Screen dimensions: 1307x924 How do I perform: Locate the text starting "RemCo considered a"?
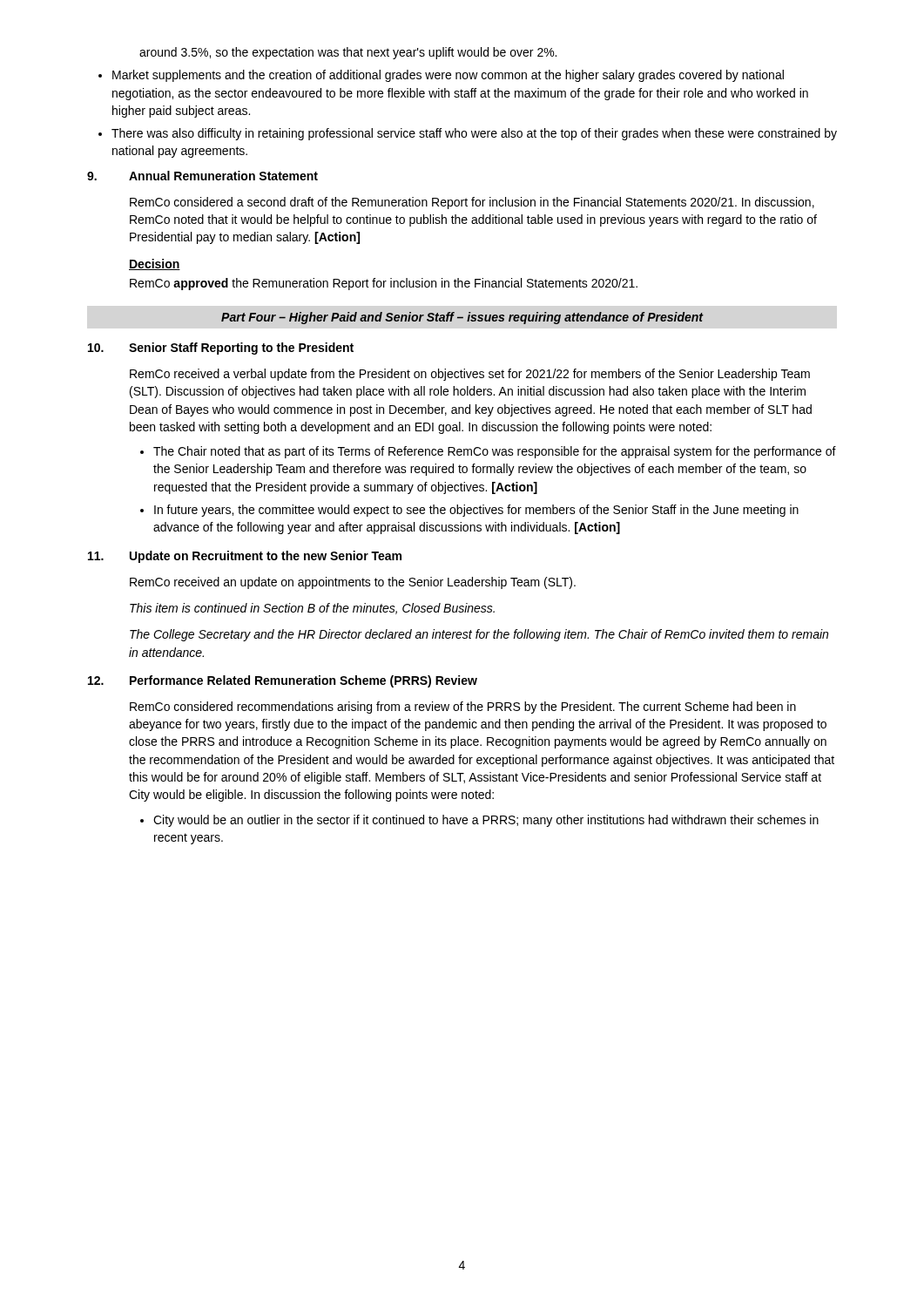click(473, 220)
